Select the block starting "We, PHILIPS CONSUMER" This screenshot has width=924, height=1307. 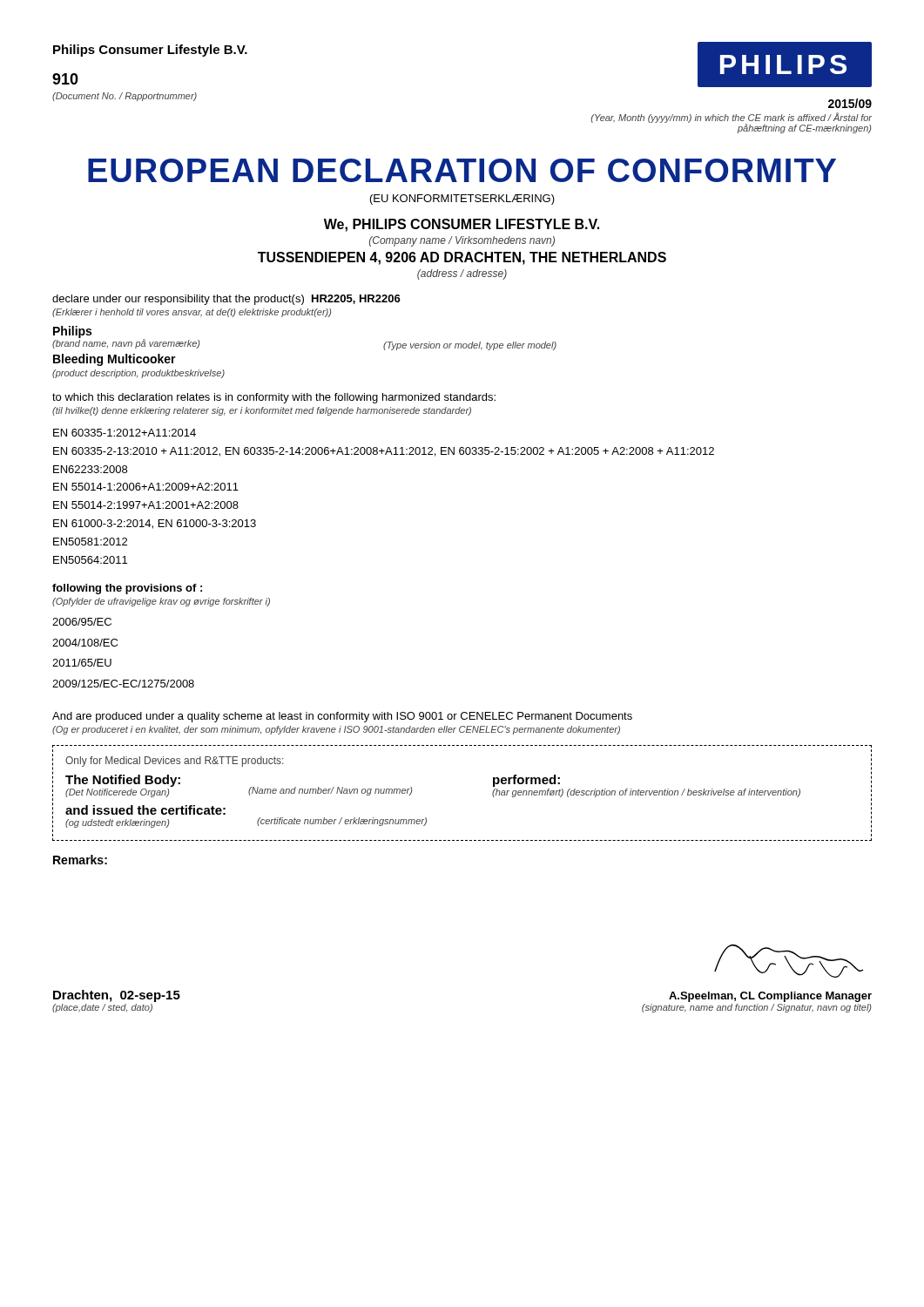(462, 224)
